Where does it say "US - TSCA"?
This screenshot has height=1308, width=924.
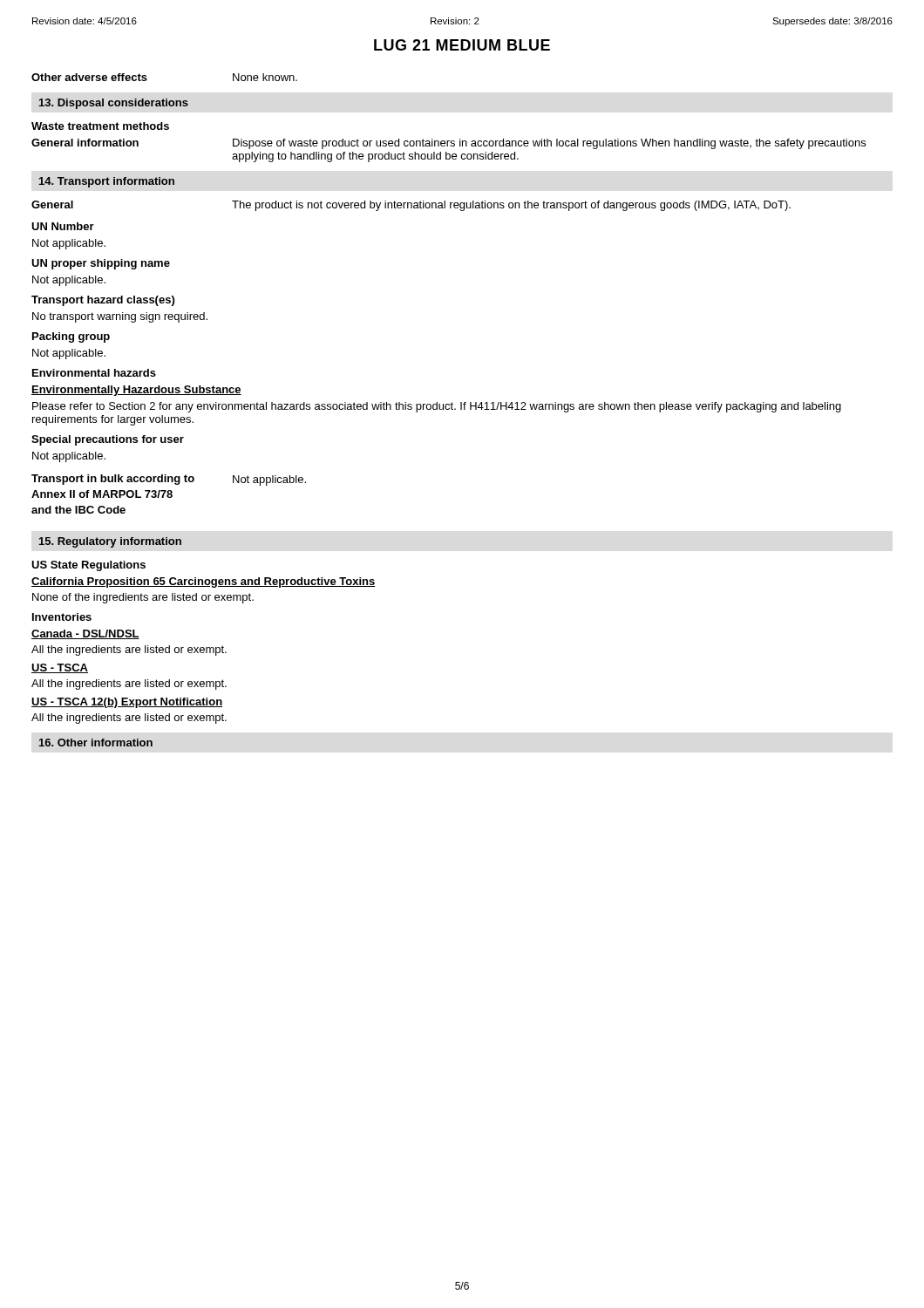click(x=60, y=667)
